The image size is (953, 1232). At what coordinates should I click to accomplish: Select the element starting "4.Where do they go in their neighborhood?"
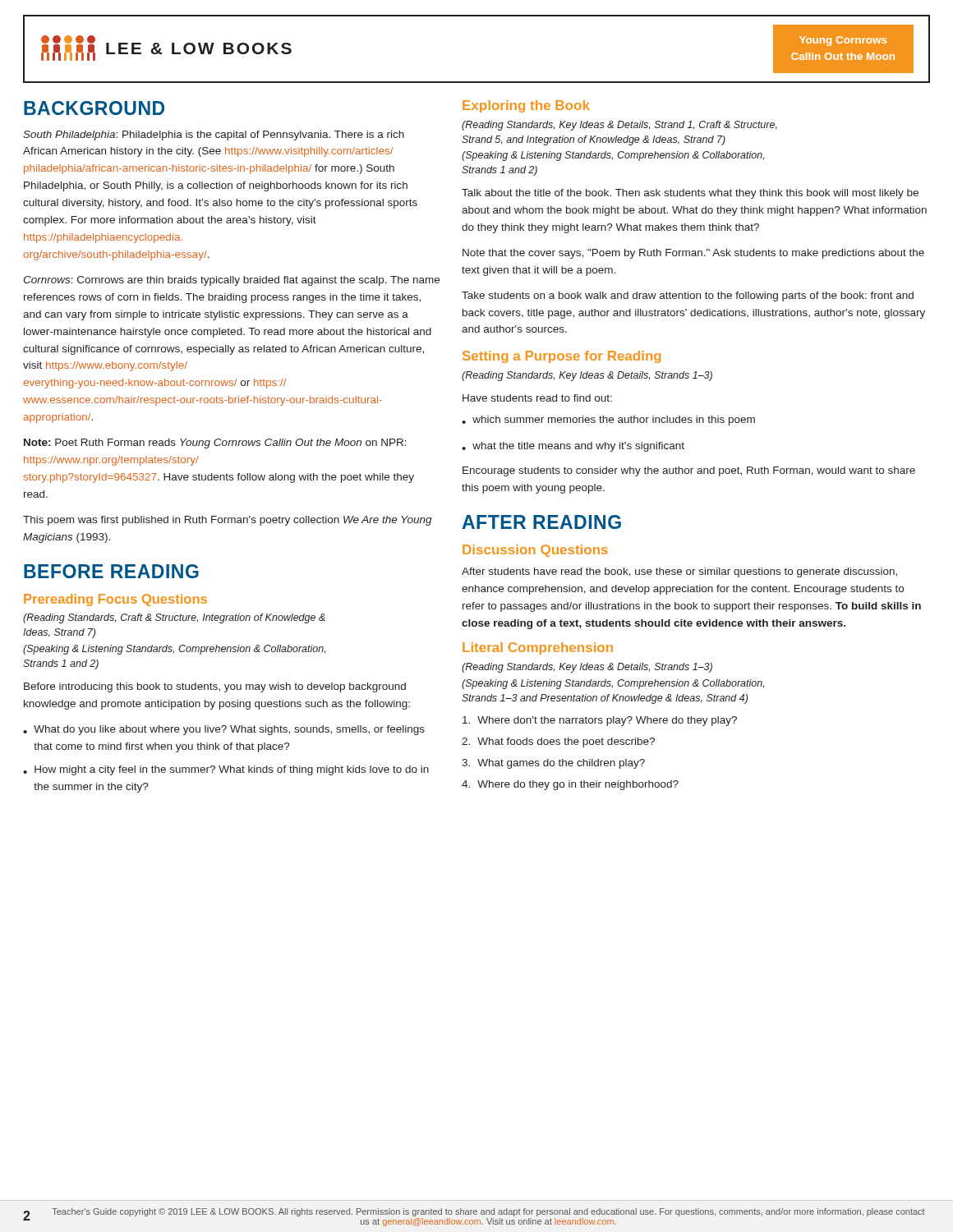pos(570,784)
